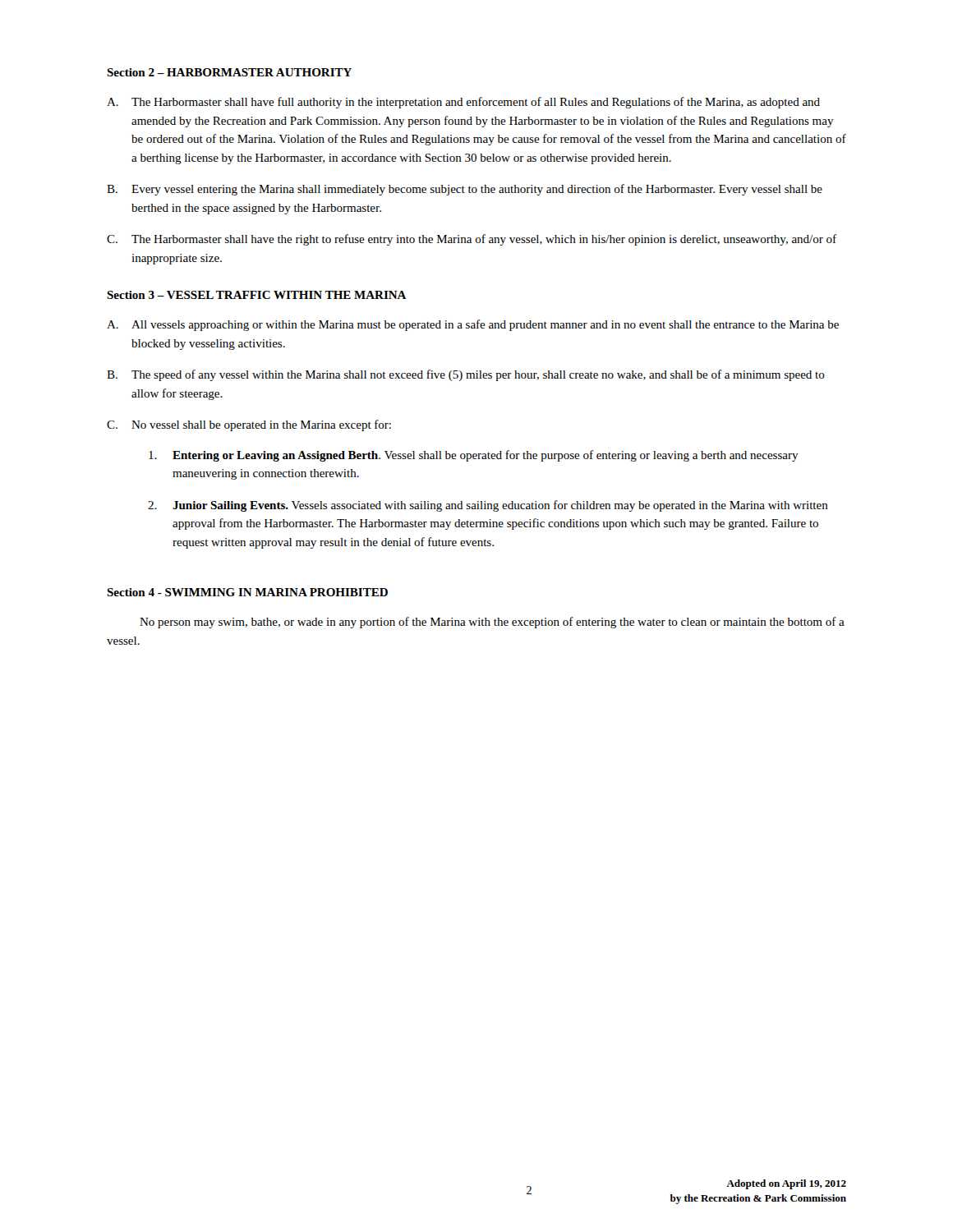Screen dimensions: 1232x953
Task: Click on the section header that reads "Section 2 – HARBORMASTER"
Action: pyautogui.click(x=229, y=72)
